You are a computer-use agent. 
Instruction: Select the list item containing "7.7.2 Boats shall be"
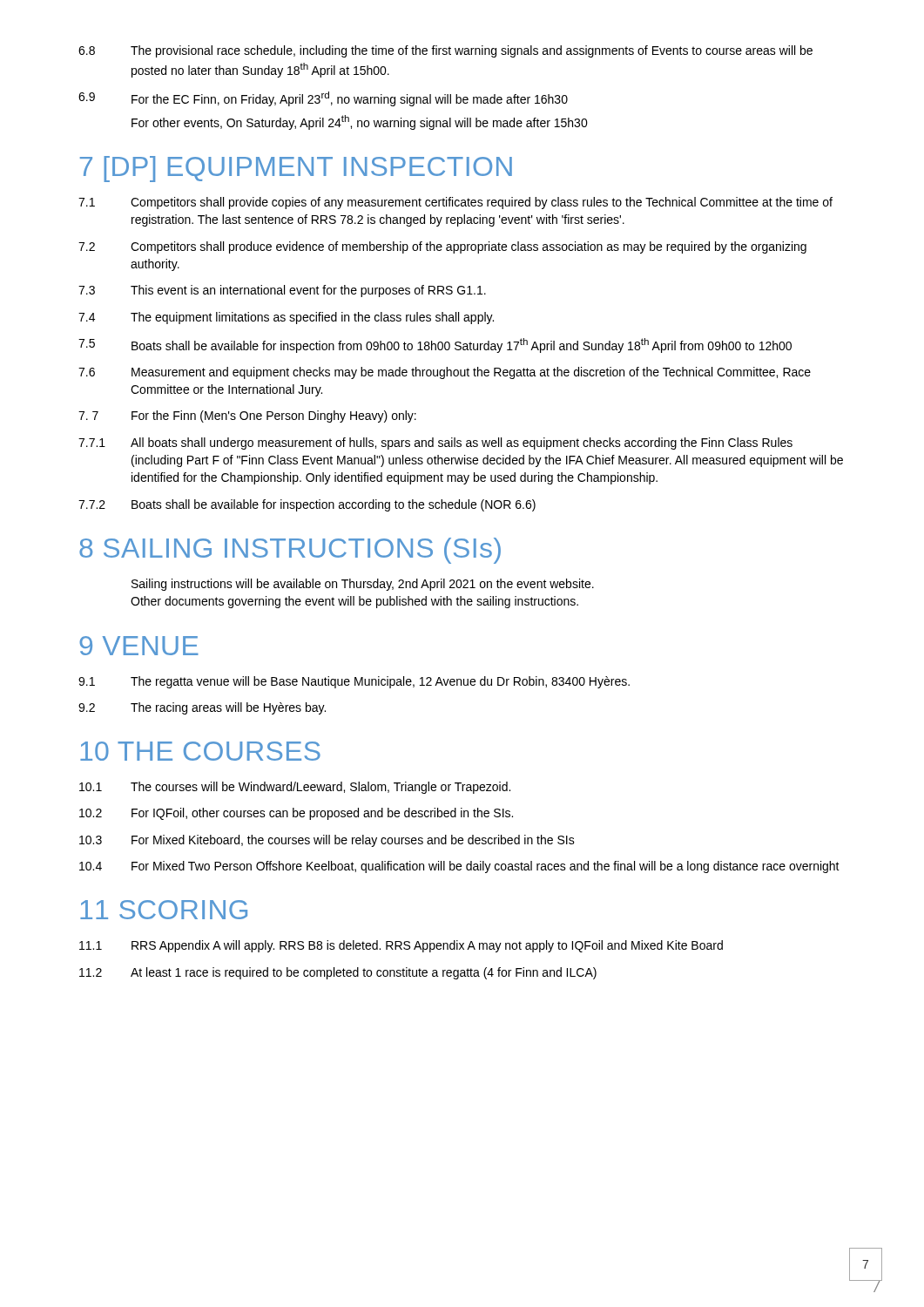coord(462,504)
